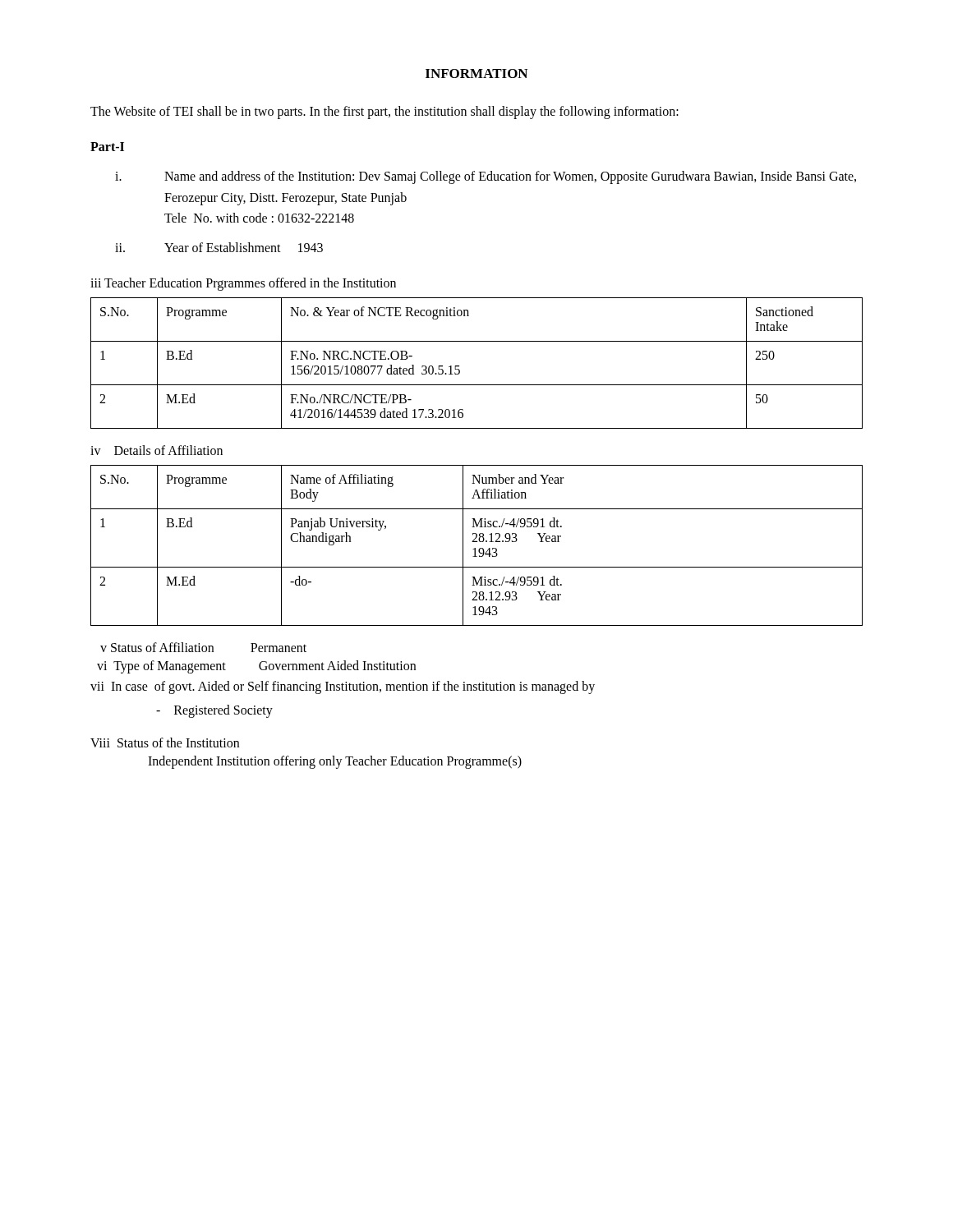953x1232 pixels.
Task: Find the element starting "ii. Year of"
Action: tap(207, 248)
